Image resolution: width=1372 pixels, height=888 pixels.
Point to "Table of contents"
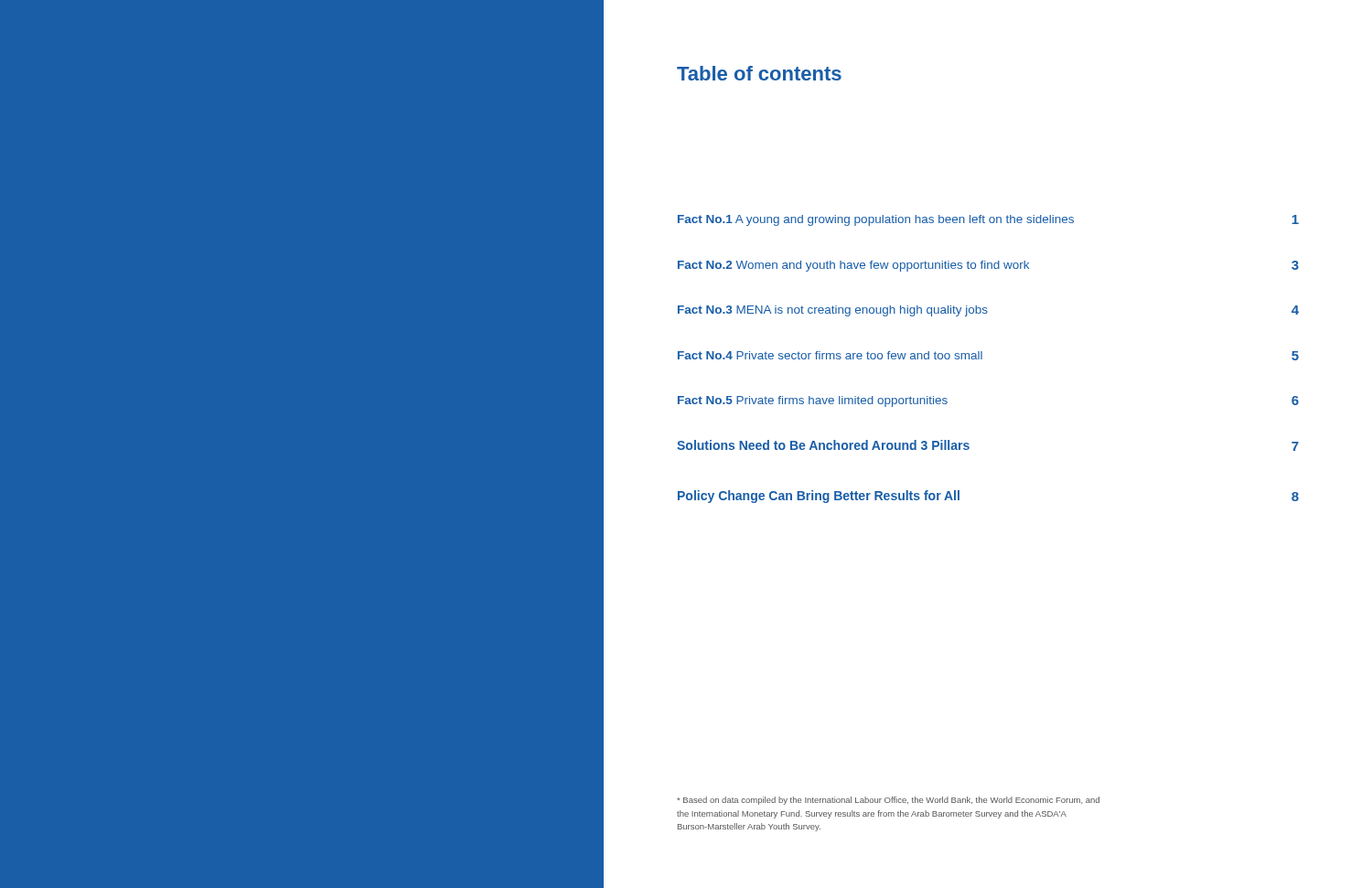(x=759, y=74)
